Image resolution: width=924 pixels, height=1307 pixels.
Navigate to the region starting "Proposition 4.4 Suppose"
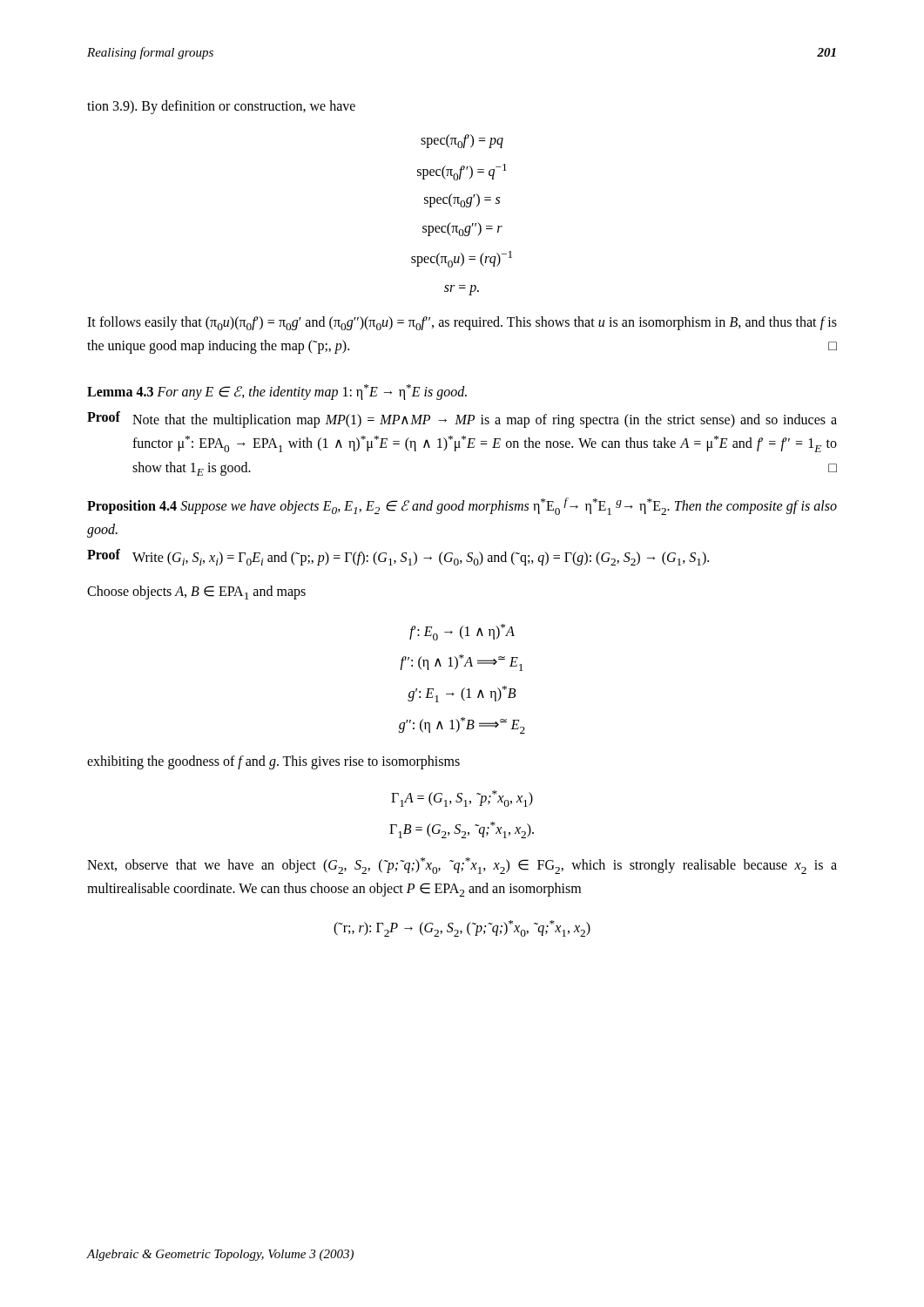pos(462,517)
